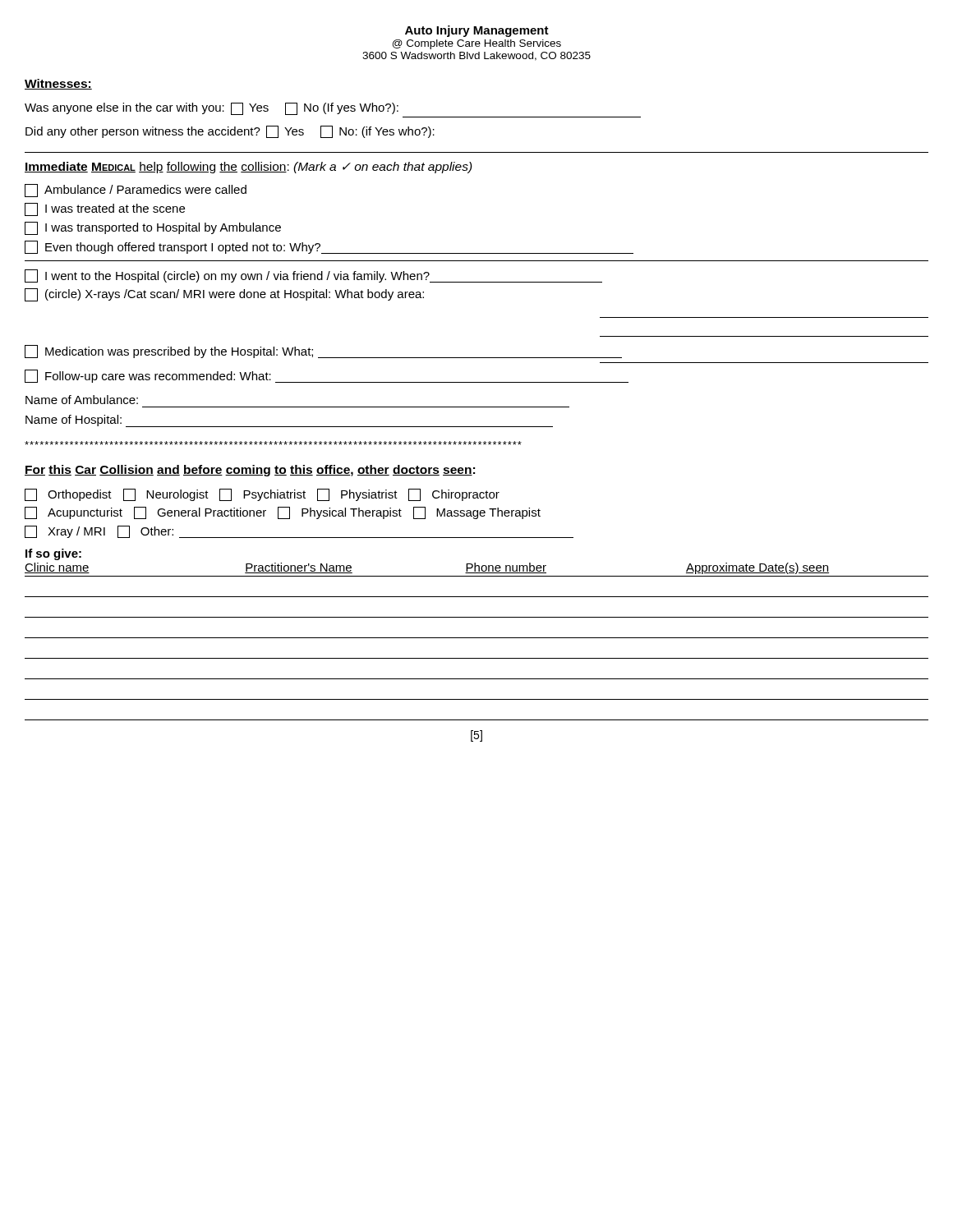Where is the passage that starts "If so give: Clinic name Practitioner's Name"?
This screenshot has width=953, height=1232.
476,561
